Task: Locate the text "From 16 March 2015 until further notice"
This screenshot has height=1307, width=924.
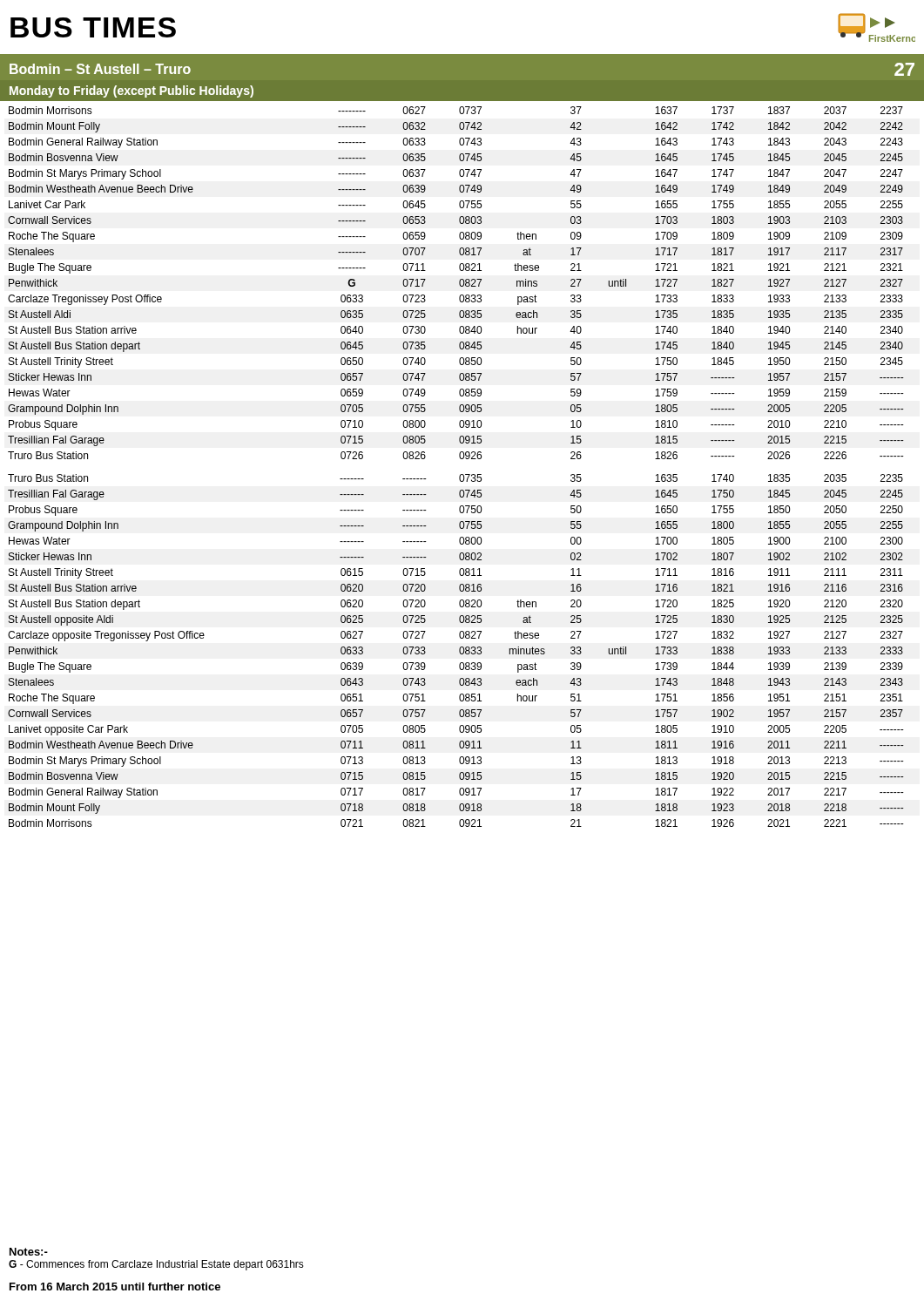Action: [115, 1286]
